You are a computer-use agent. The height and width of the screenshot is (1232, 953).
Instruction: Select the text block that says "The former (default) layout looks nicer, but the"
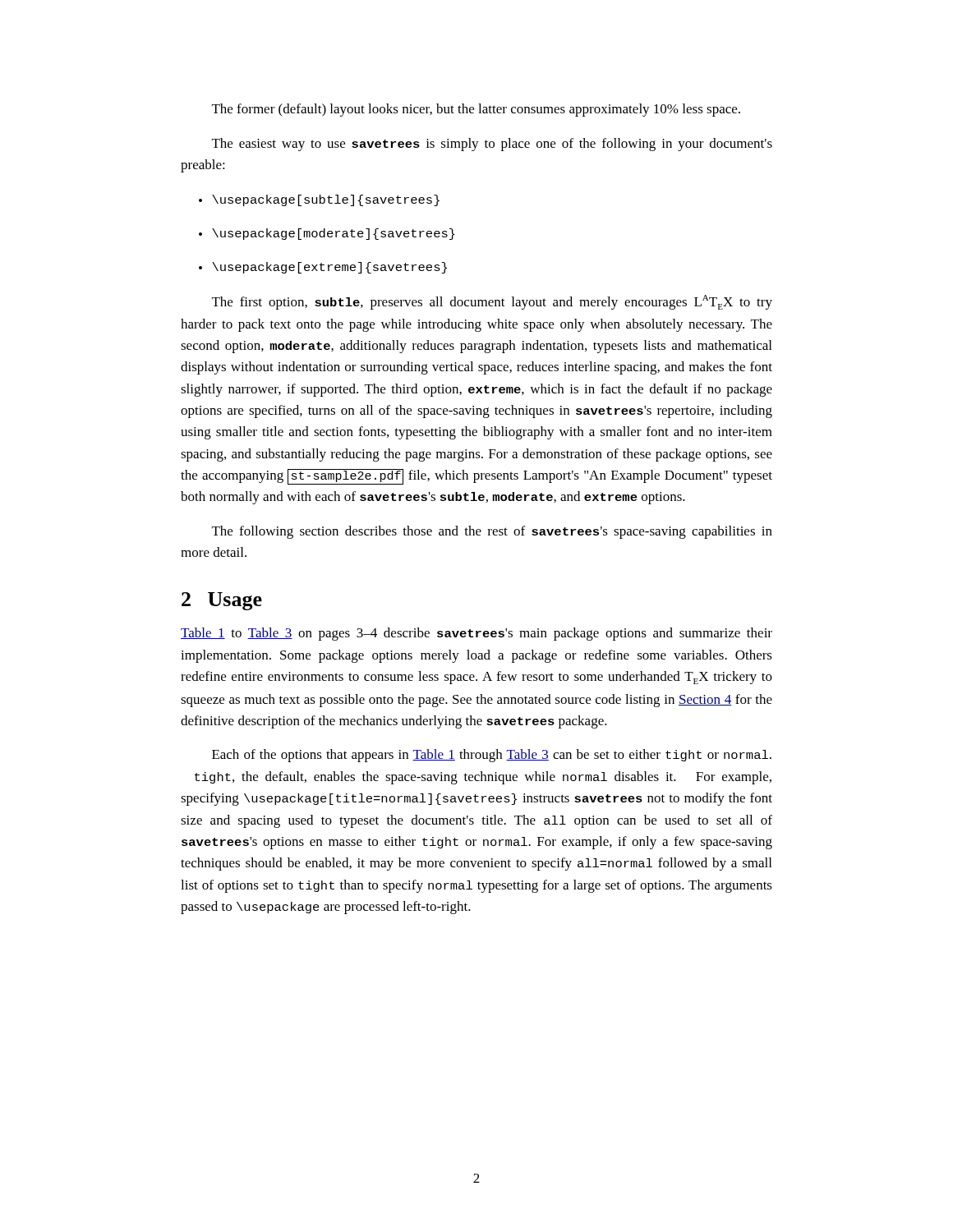(476, 109)
